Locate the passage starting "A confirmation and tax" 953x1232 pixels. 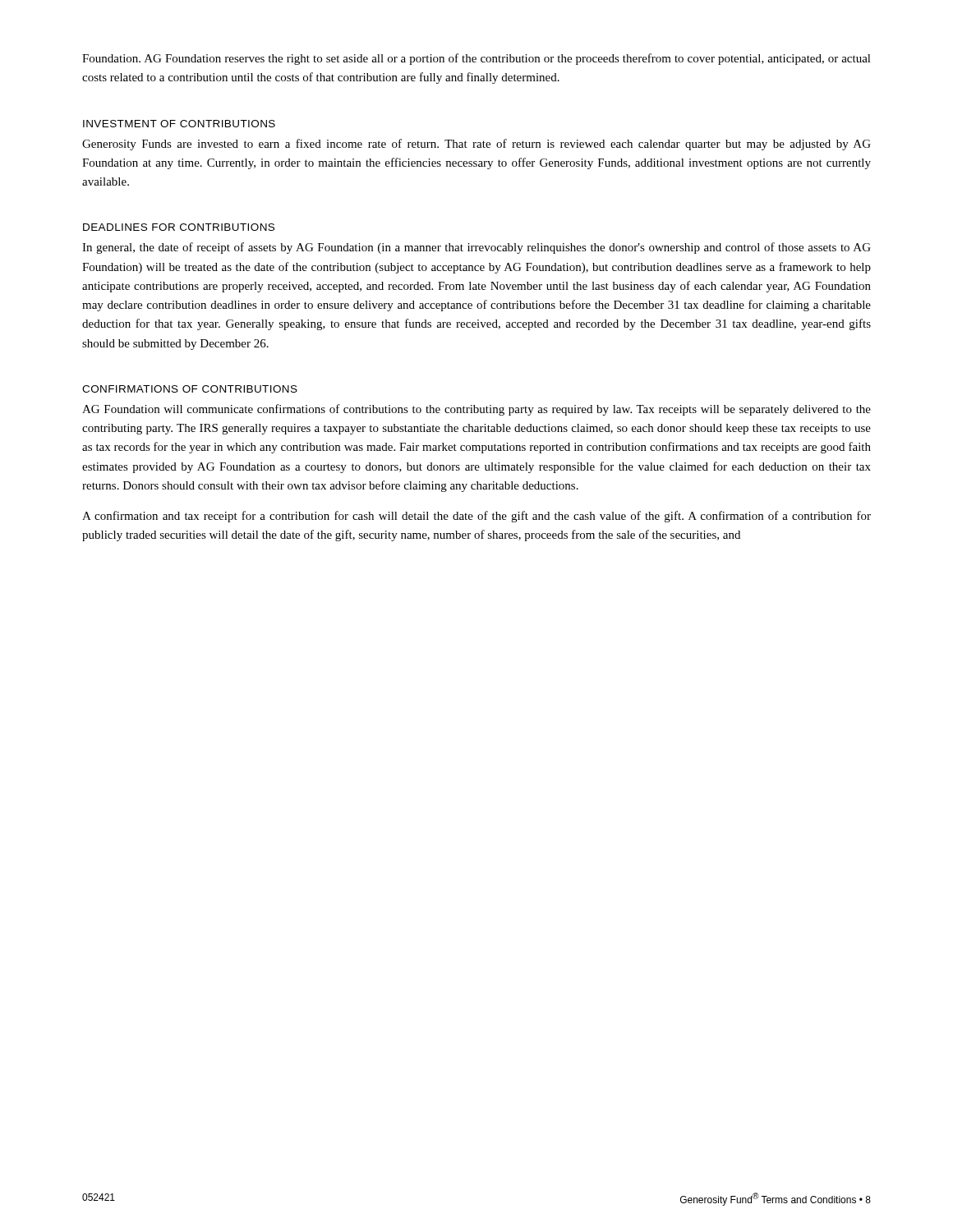click(476, 526)
